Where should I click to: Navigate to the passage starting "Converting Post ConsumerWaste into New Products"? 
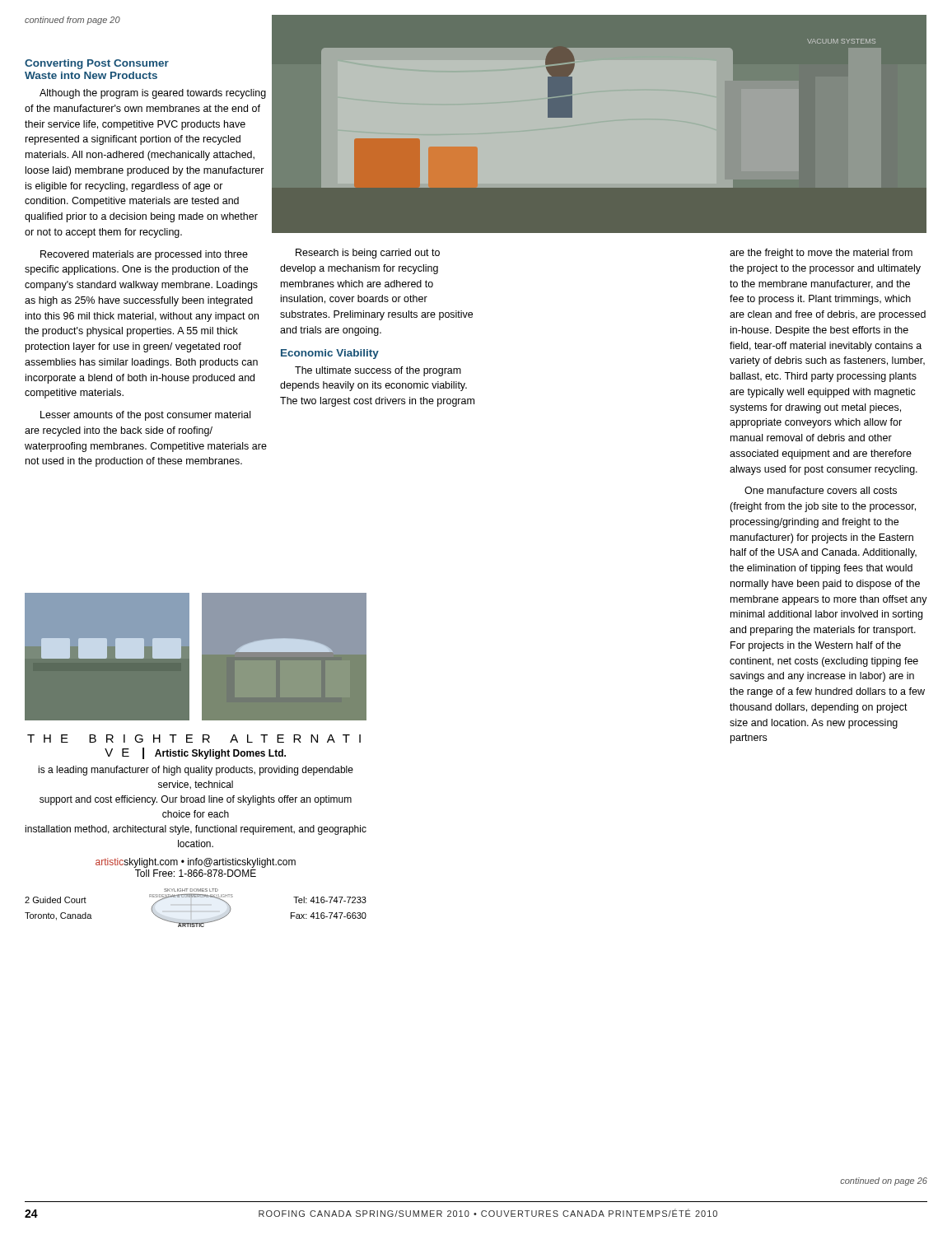(97, 69)
